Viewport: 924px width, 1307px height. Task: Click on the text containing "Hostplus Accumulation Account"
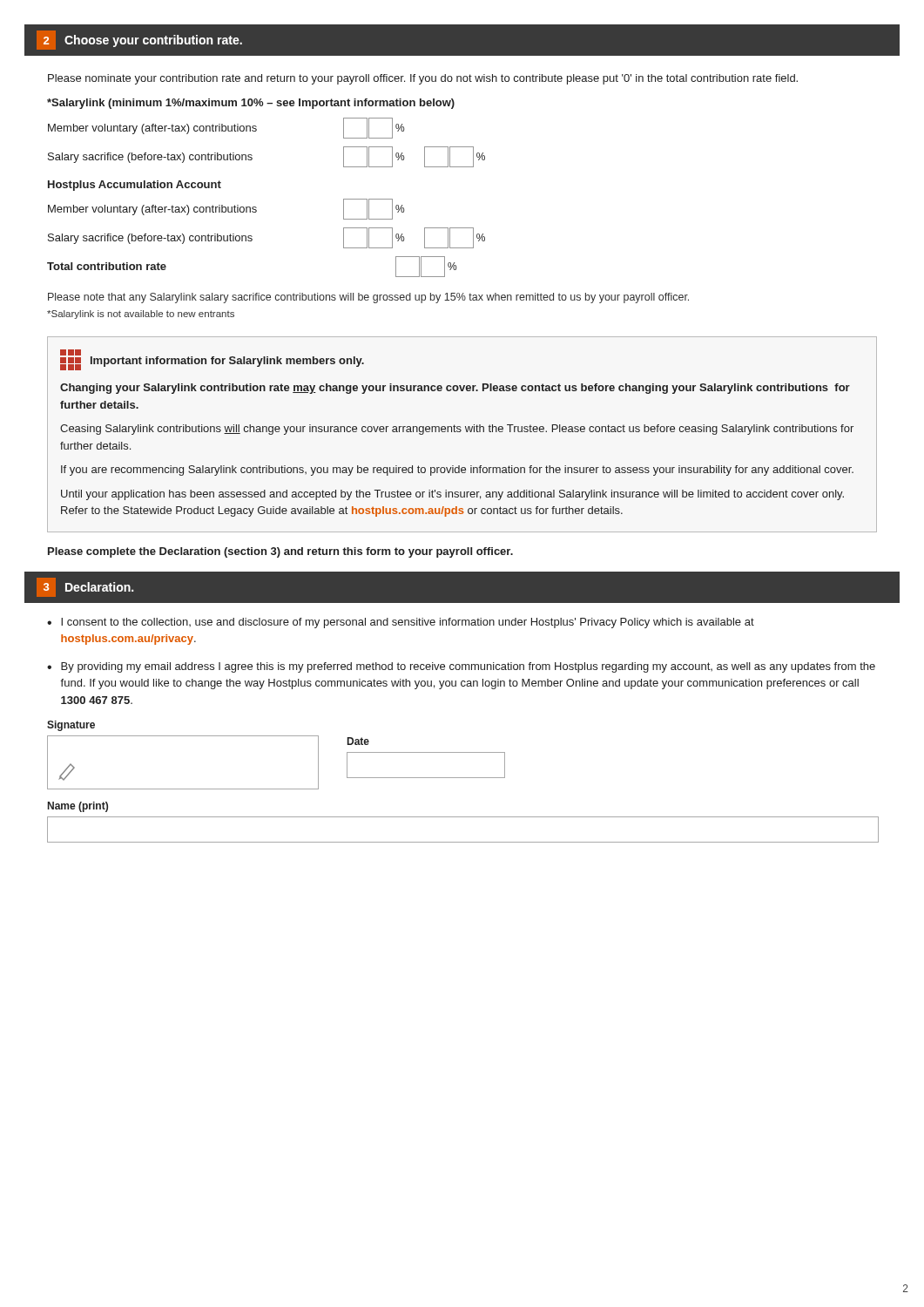134,184
